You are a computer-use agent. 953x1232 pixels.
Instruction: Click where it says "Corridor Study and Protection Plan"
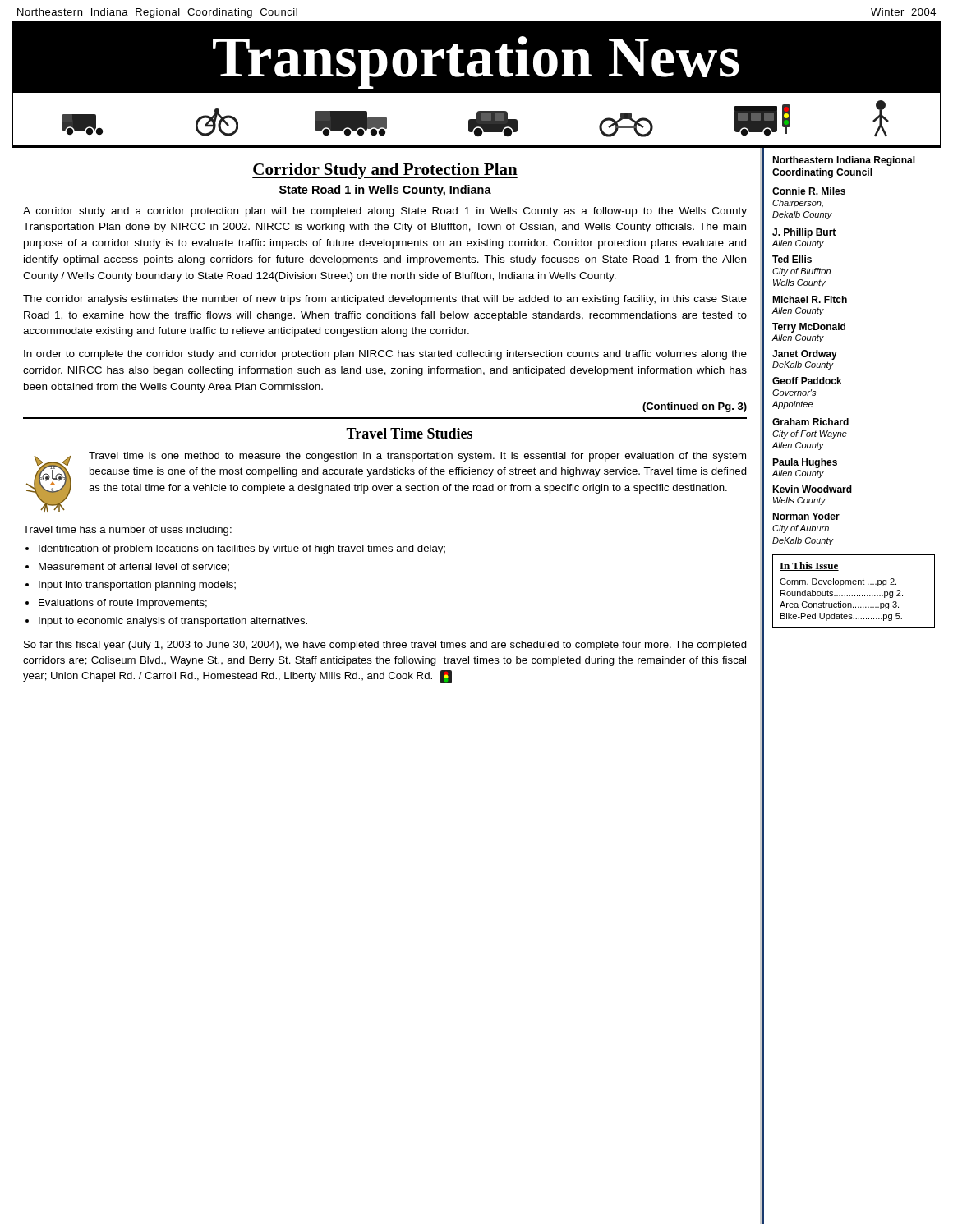click(385, 169)
